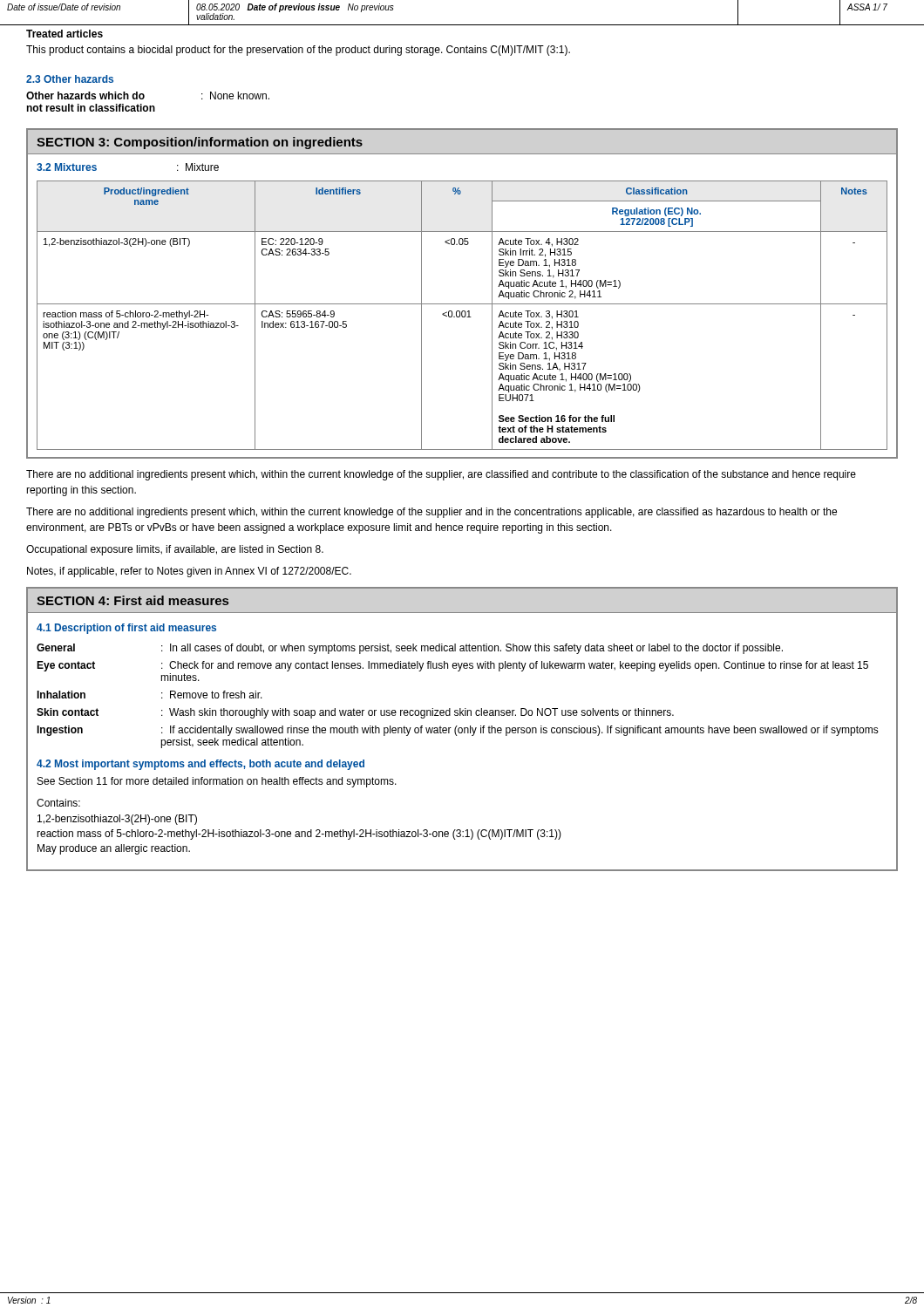Select the text block with the text "Notes, if applicable, refer to Notes given in"

(x=189, y=571)
